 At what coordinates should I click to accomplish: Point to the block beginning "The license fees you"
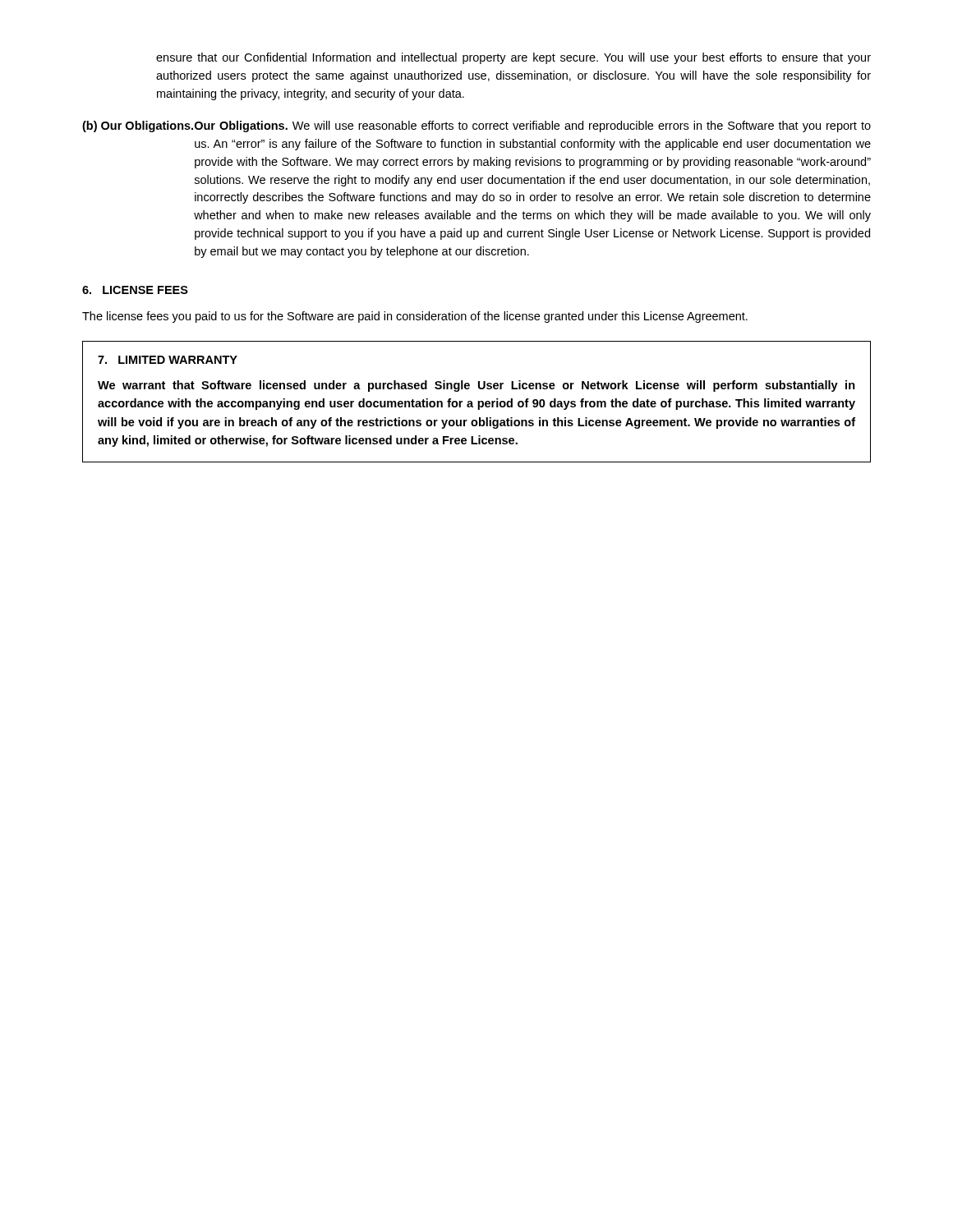tap(415, 316)
